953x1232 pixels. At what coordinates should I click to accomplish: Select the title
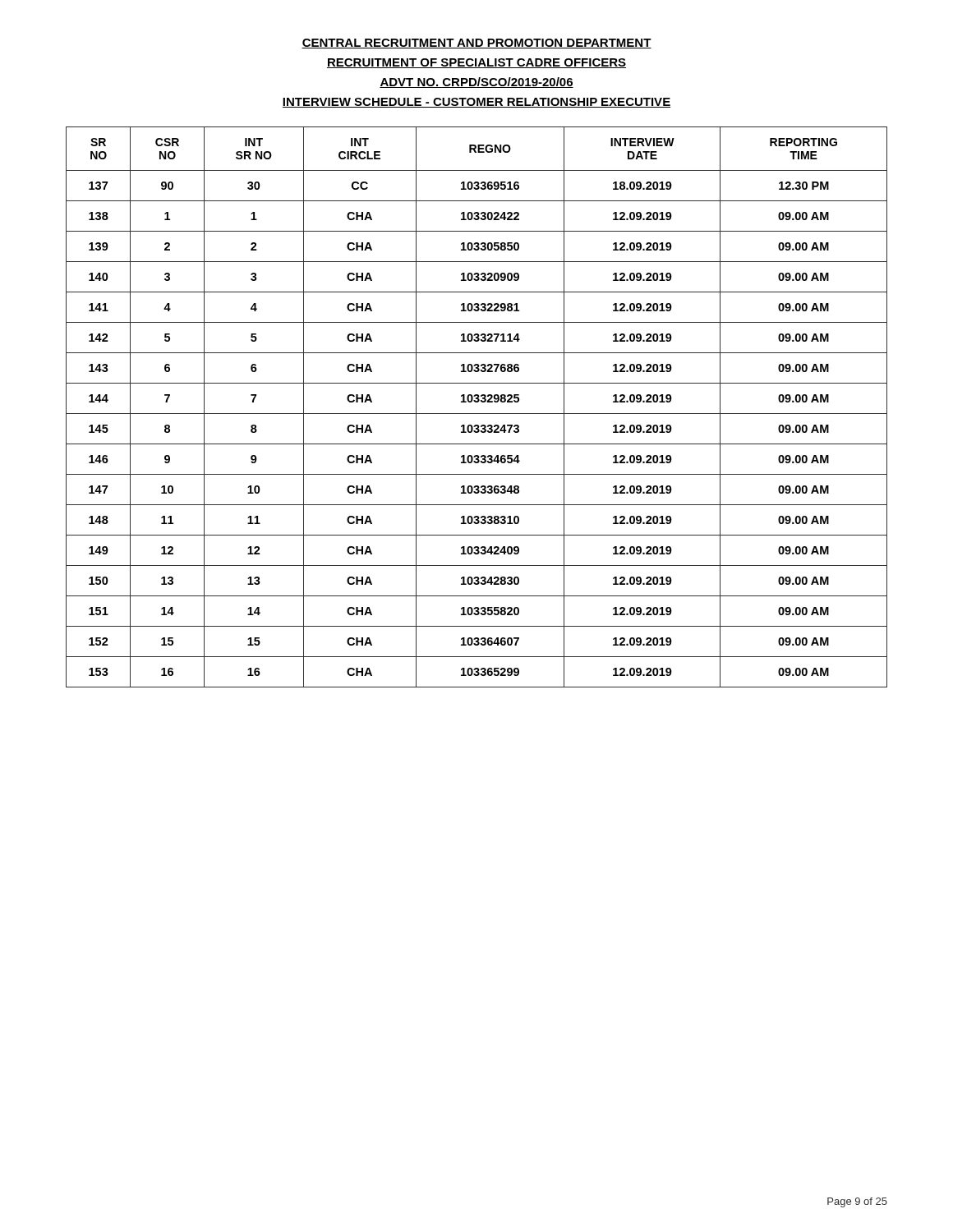[476, 72]
